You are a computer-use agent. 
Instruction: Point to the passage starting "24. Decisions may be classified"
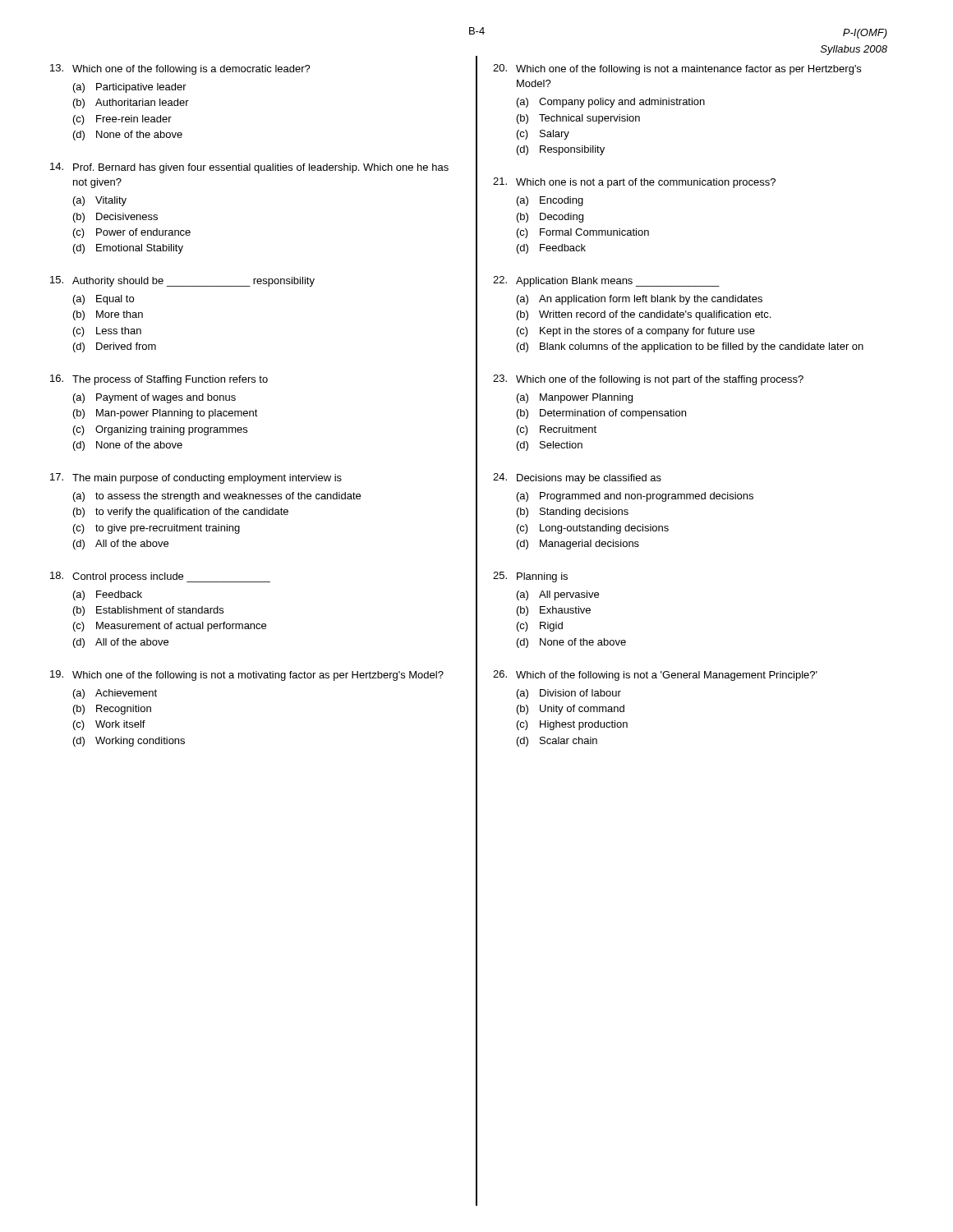click(577, 478)
